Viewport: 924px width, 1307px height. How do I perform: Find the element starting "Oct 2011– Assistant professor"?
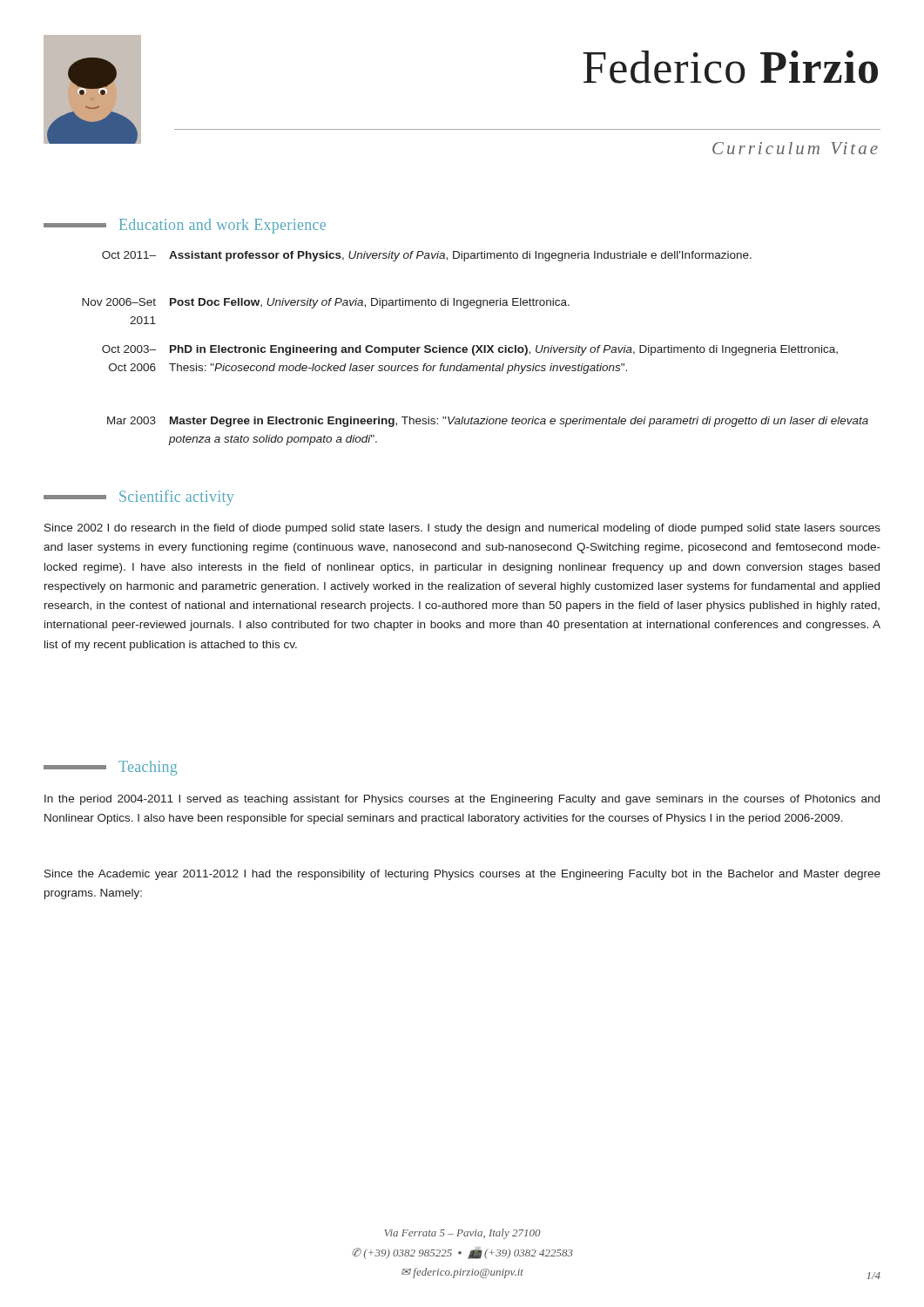(462, 256)
